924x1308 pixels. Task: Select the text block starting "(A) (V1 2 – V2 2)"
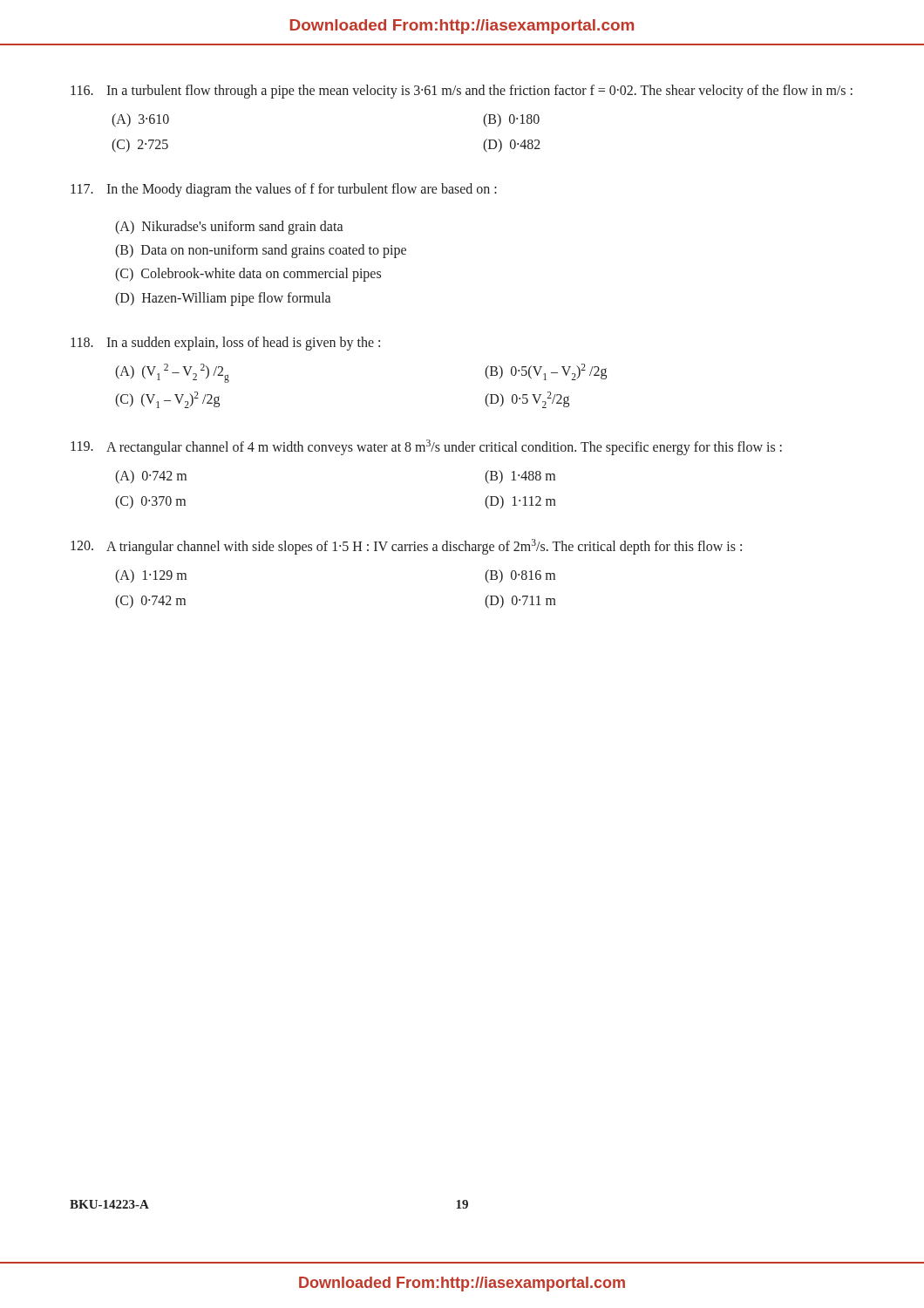172,371
